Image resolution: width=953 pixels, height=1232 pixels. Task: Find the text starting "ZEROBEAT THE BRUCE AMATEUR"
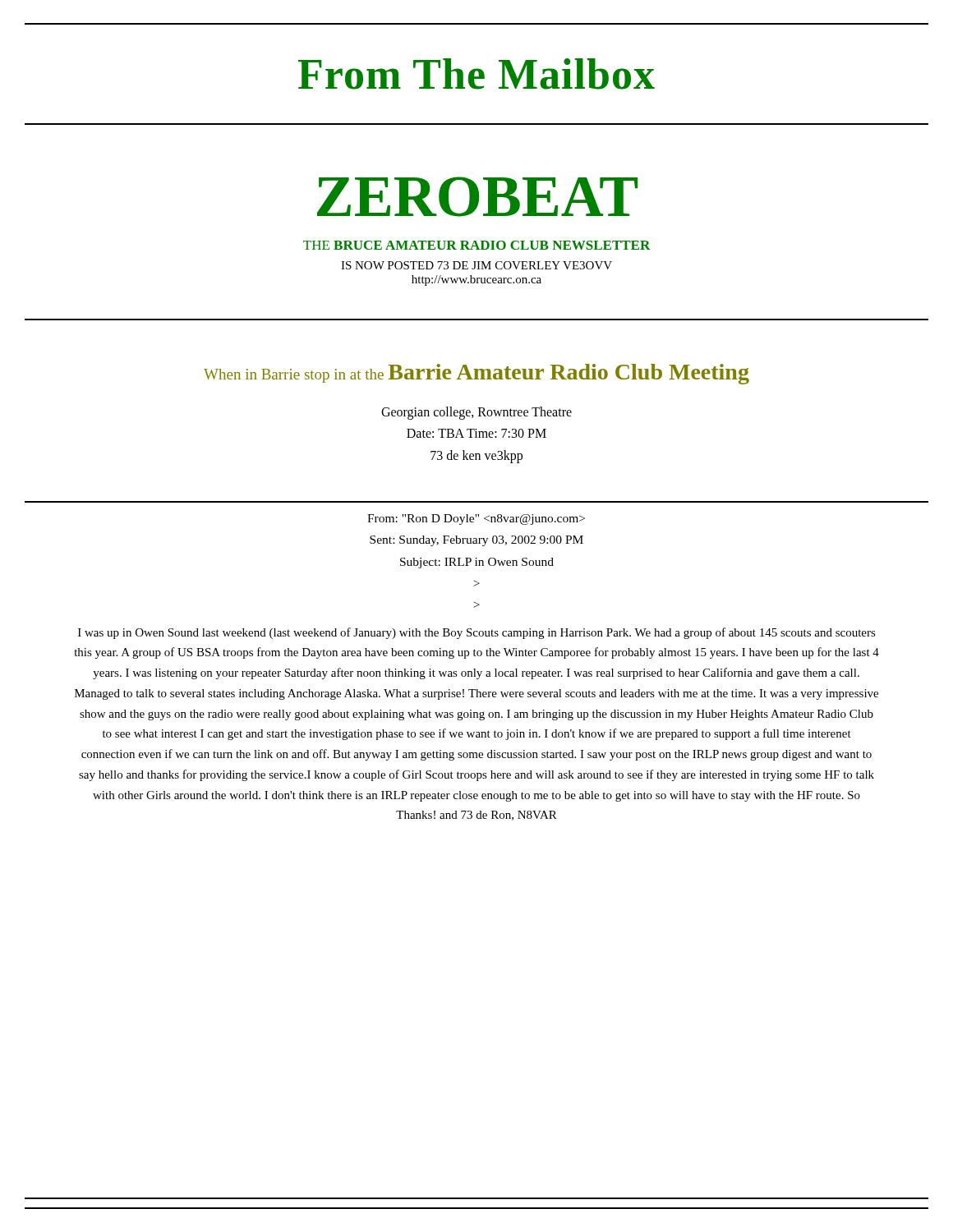pyautogui.click(x=476, y=224)
